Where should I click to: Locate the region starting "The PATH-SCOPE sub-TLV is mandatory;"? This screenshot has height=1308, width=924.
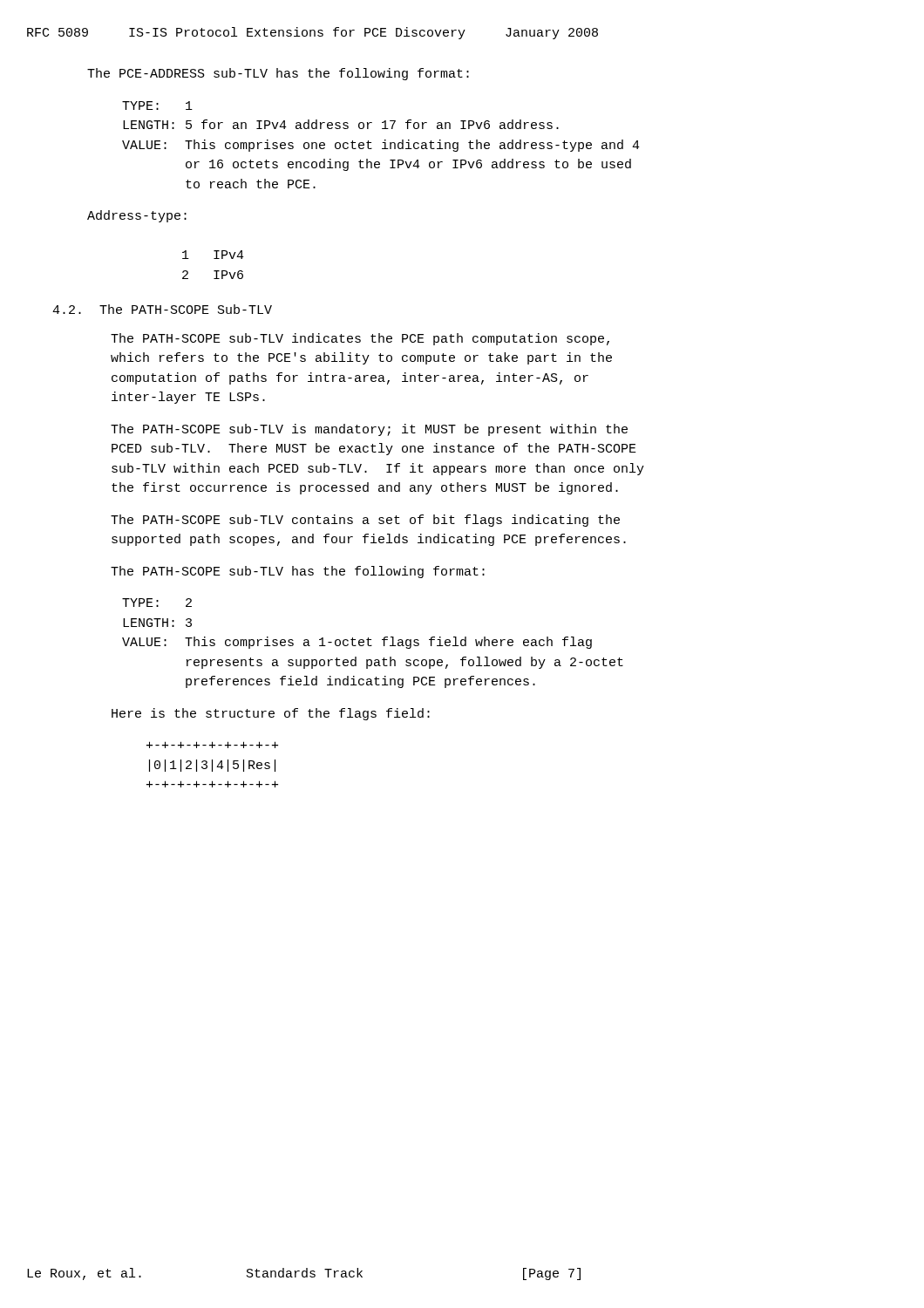(x=479, y=460)
